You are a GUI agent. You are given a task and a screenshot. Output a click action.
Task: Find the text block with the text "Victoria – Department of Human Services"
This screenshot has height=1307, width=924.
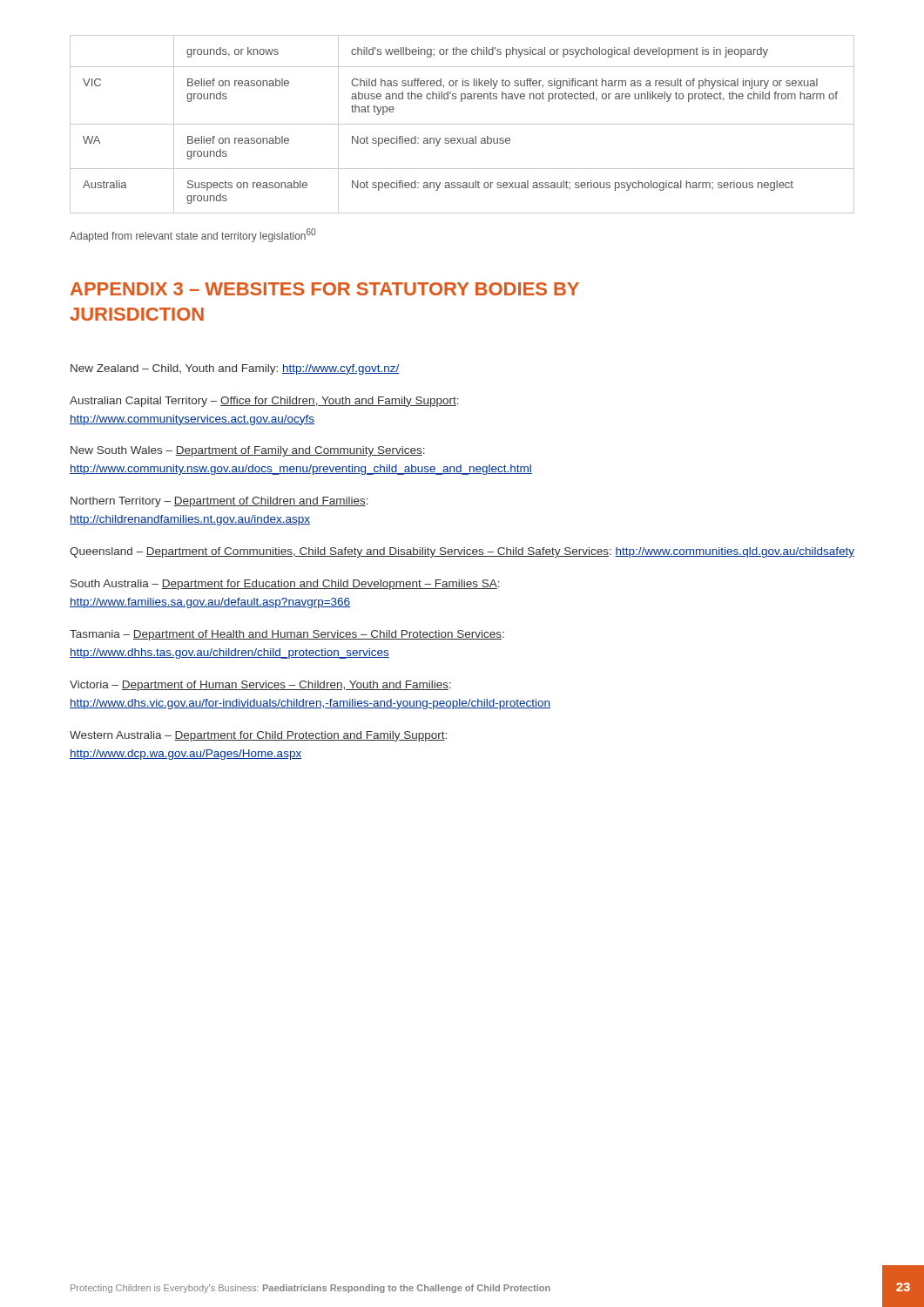[462, 694]
